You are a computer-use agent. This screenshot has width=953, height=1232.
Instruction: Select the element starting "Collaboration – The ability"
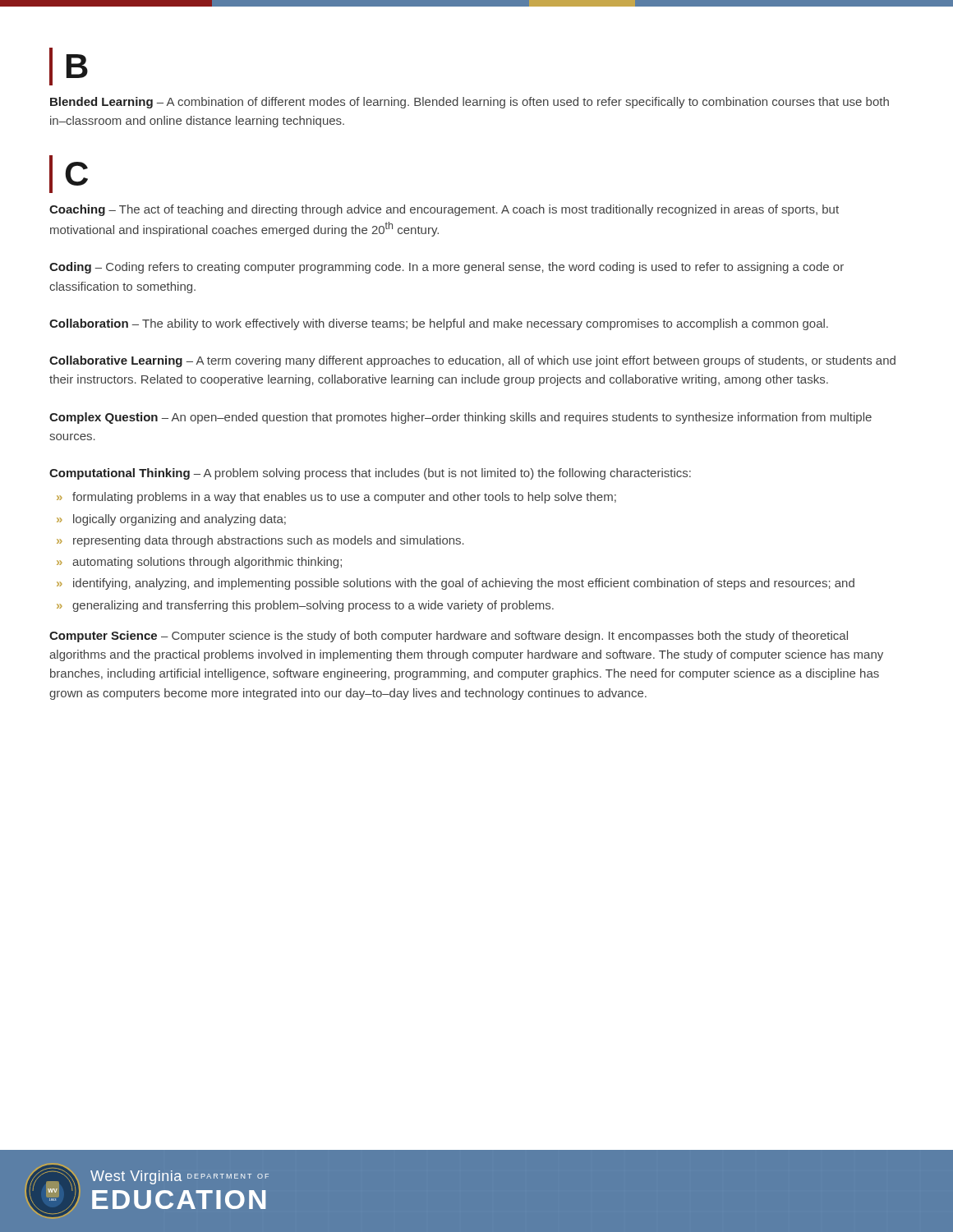tap(439, 323)
